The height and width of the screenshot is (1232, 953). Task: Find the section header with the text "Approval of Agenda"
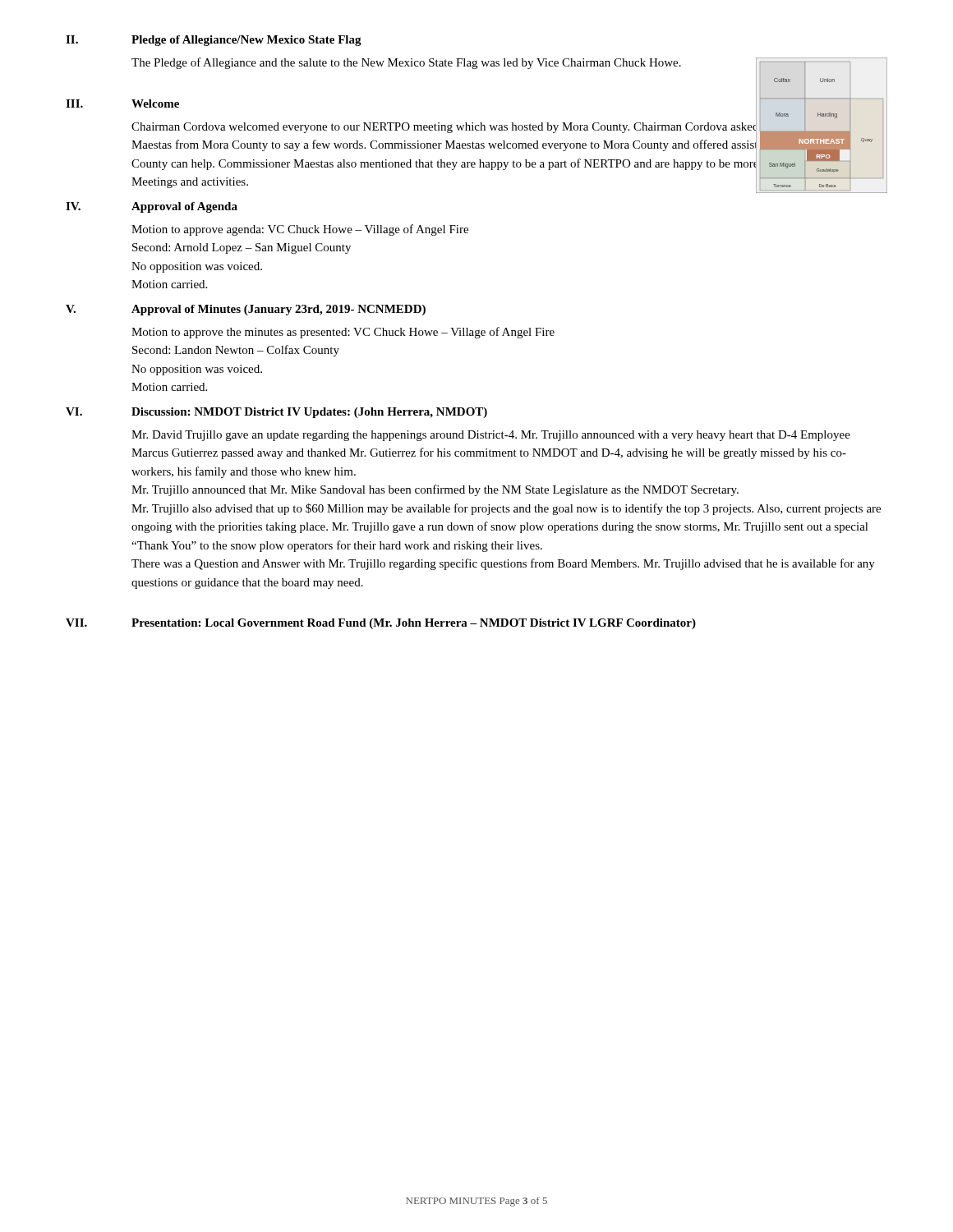pyautogui.click(x=184, y=206)
